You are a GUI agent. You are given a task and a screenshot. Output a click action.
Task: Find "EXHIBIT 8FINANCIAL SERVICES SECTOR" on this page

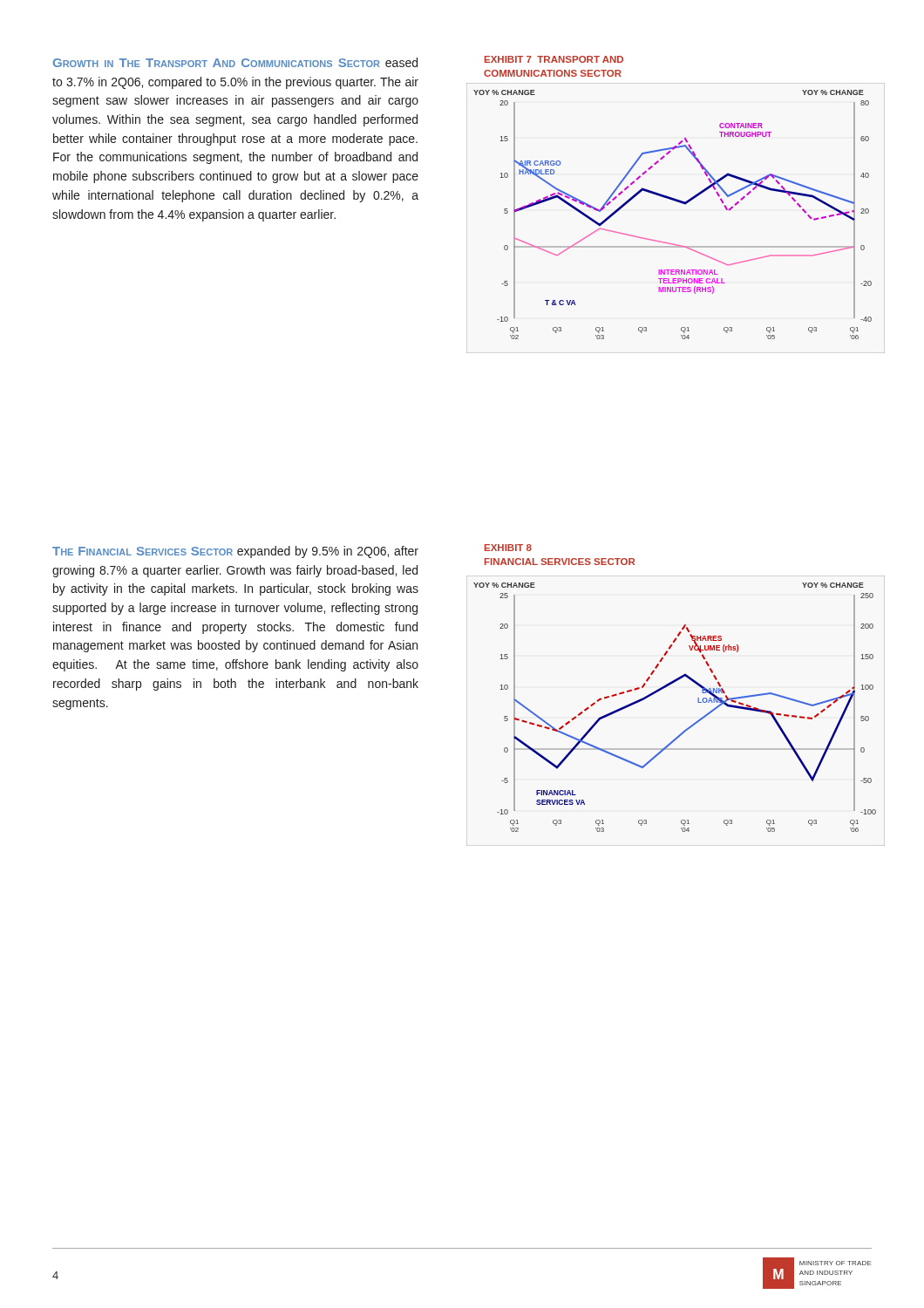click(508, 548)
